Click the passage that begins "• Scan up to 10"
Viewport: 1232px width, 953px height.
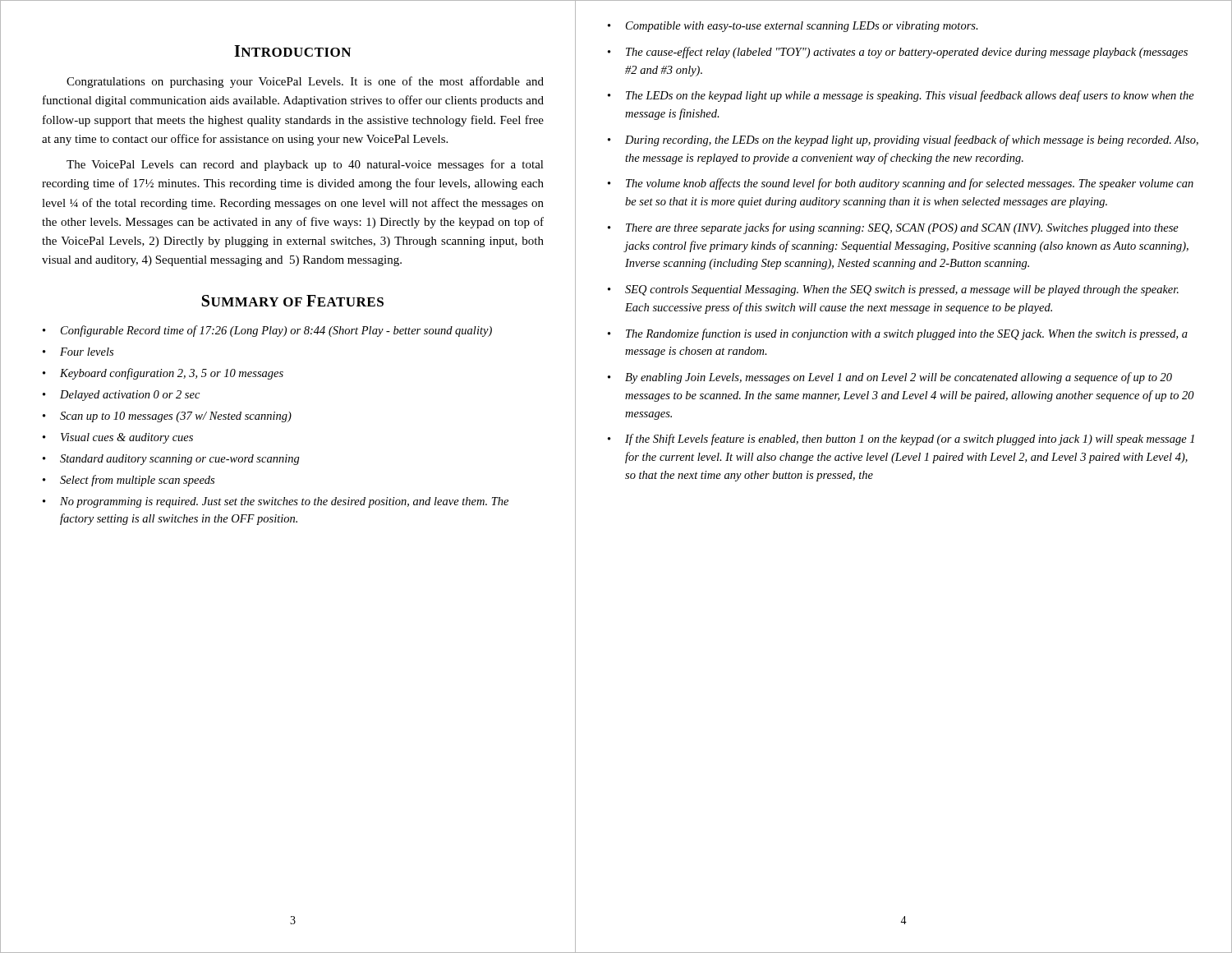293,416
